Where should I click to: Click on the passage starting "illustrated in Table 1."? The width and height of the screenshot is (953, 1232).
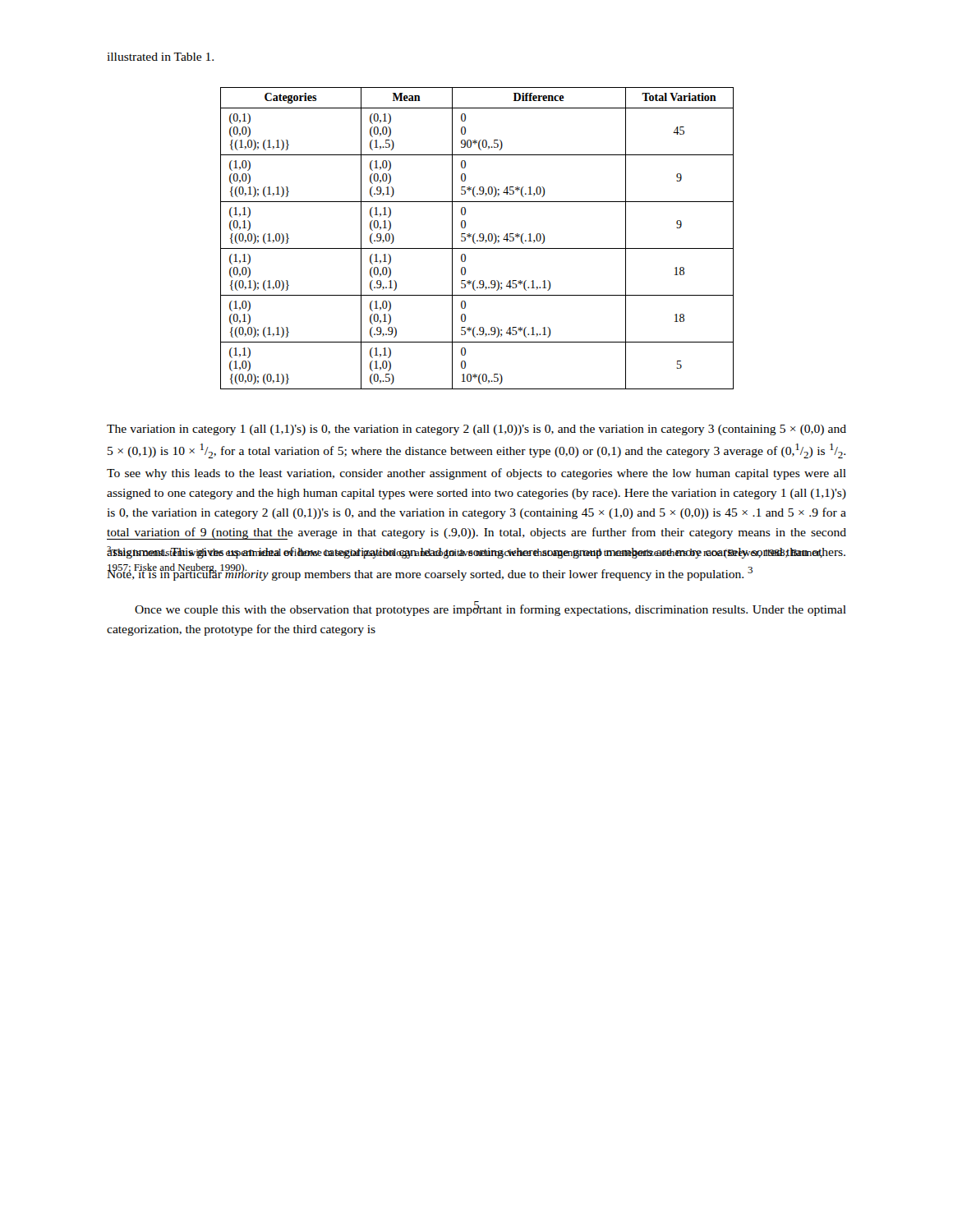coord(161,56)
